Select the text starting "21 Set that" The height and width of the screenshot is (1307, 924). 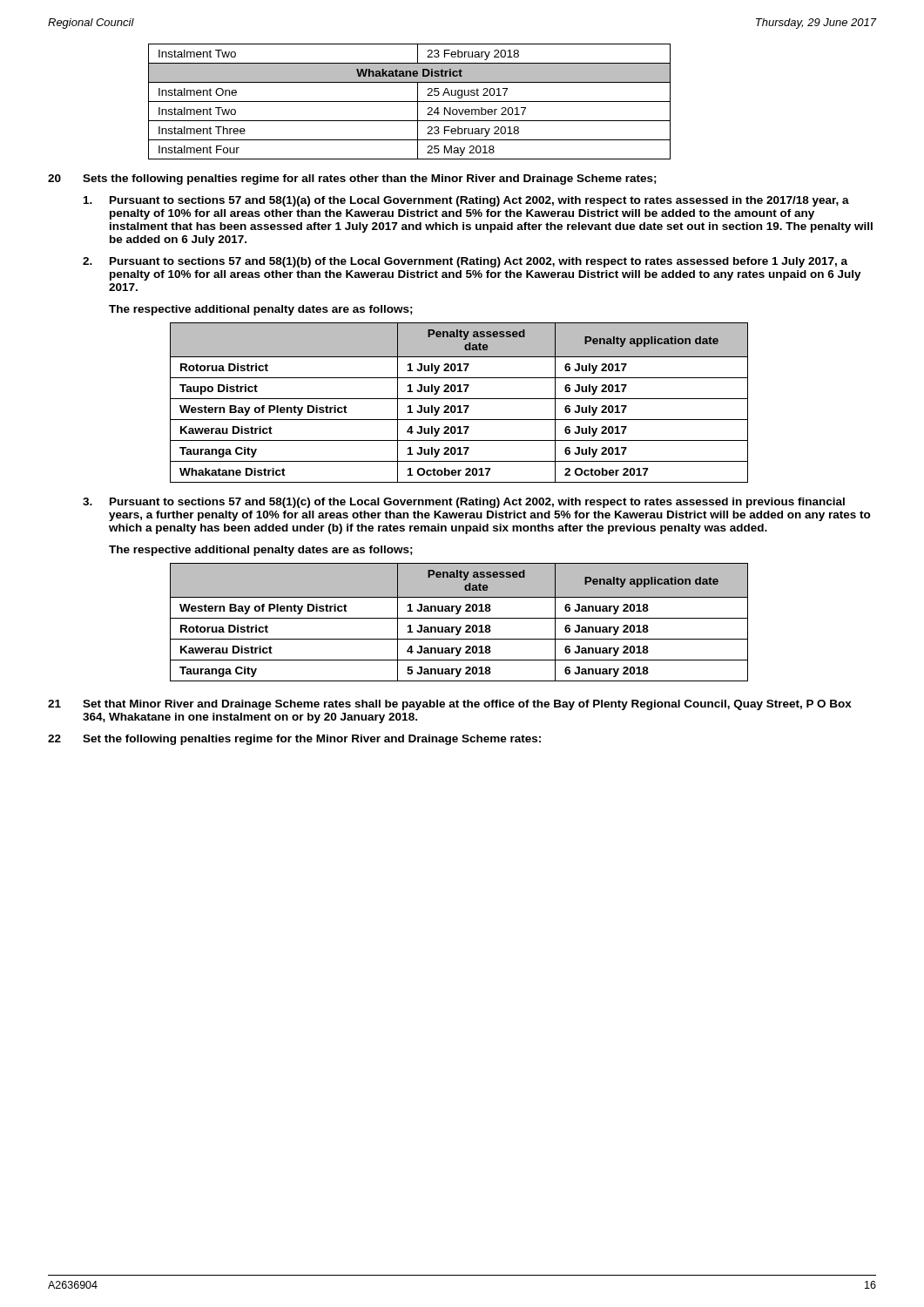coord(462,710)
